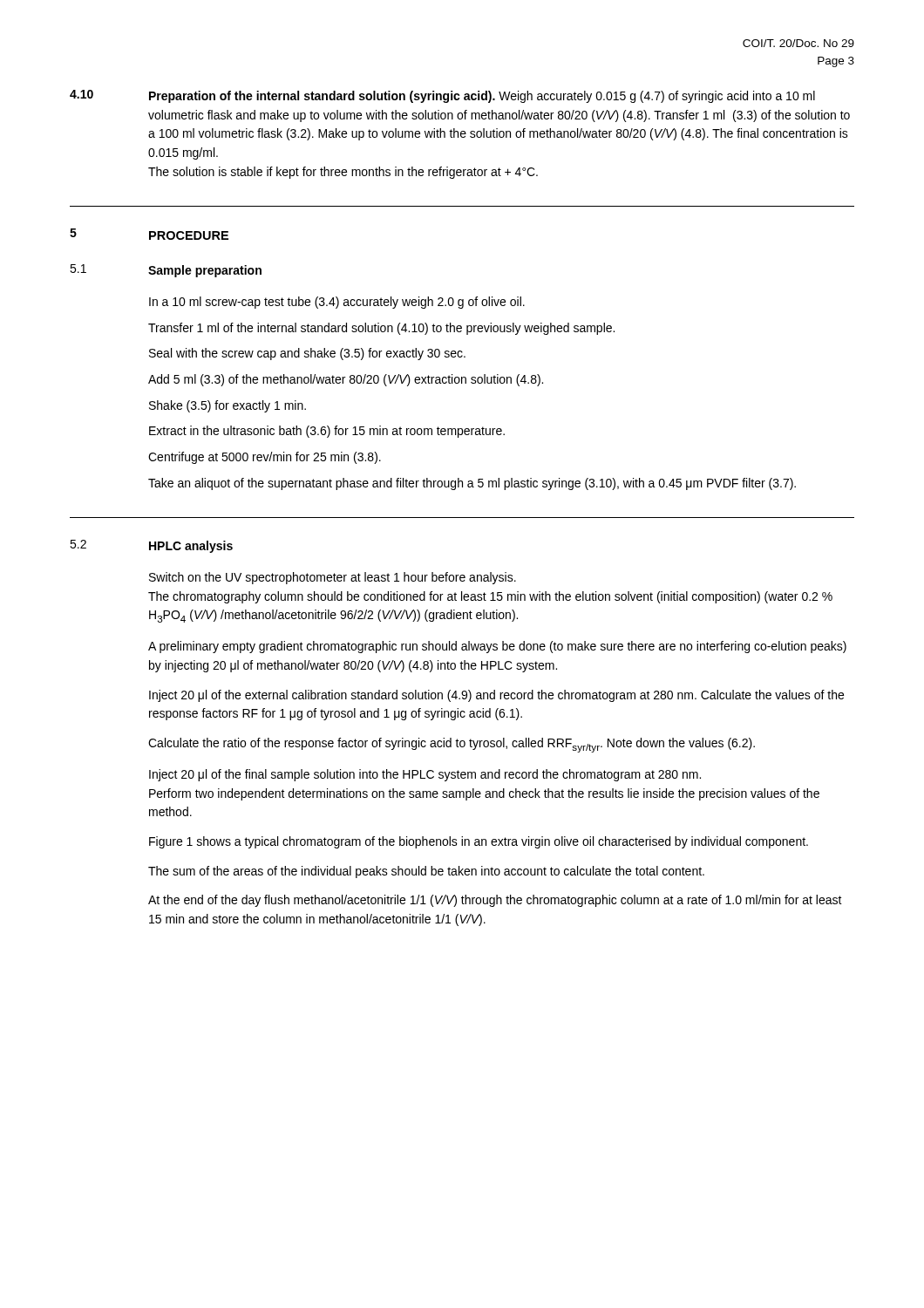This screenshot has height=1308, width=924.
Task: Click on the text block containing "Seal with the screw cap and shake"
Action: (x=462, y=354)
